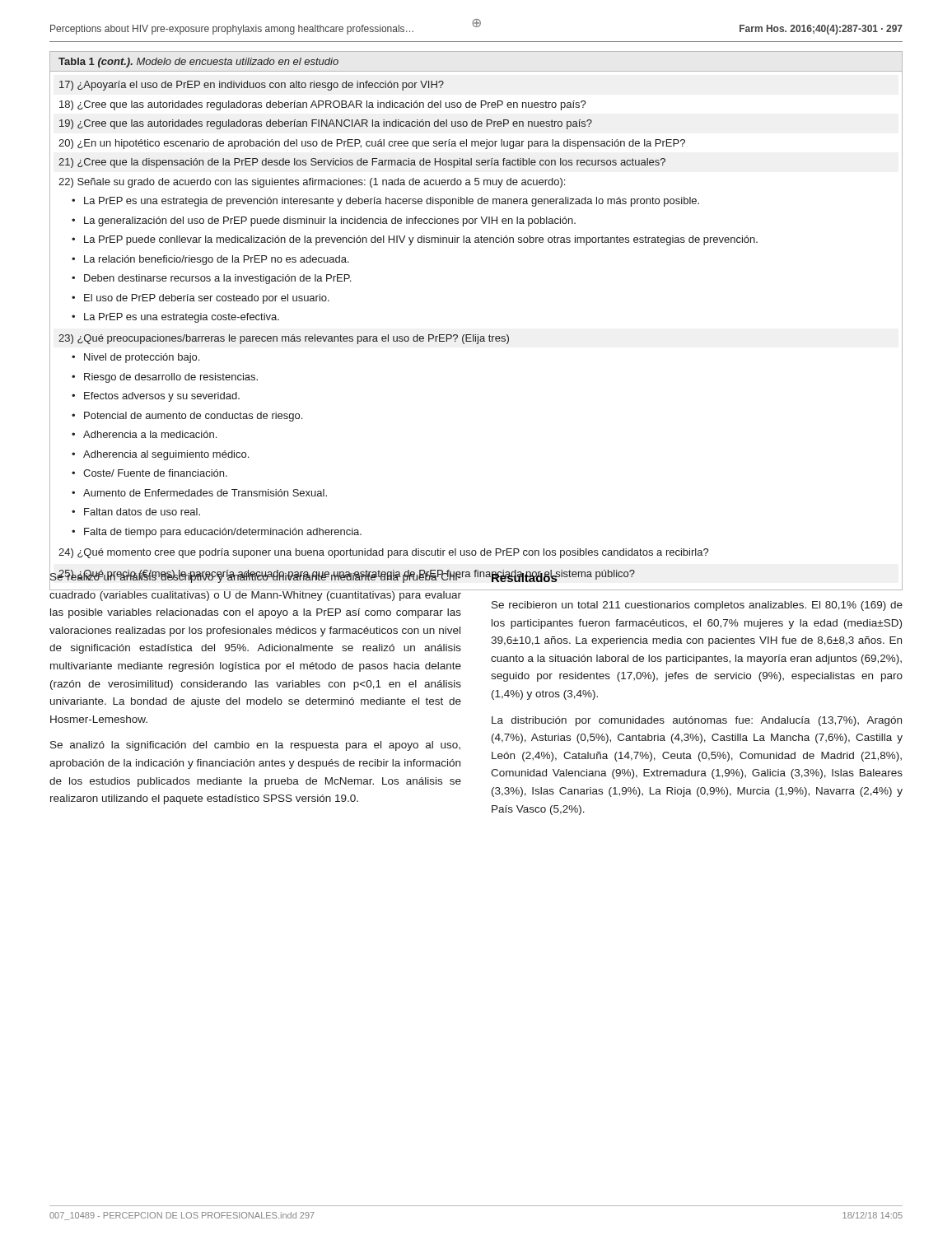Screen dimensions: 1235x952
Task: Find the text block with the text "23) ¿Qué preocupaciones/barreras le parecen más relevantes para"
Action: tap(284, 338)
